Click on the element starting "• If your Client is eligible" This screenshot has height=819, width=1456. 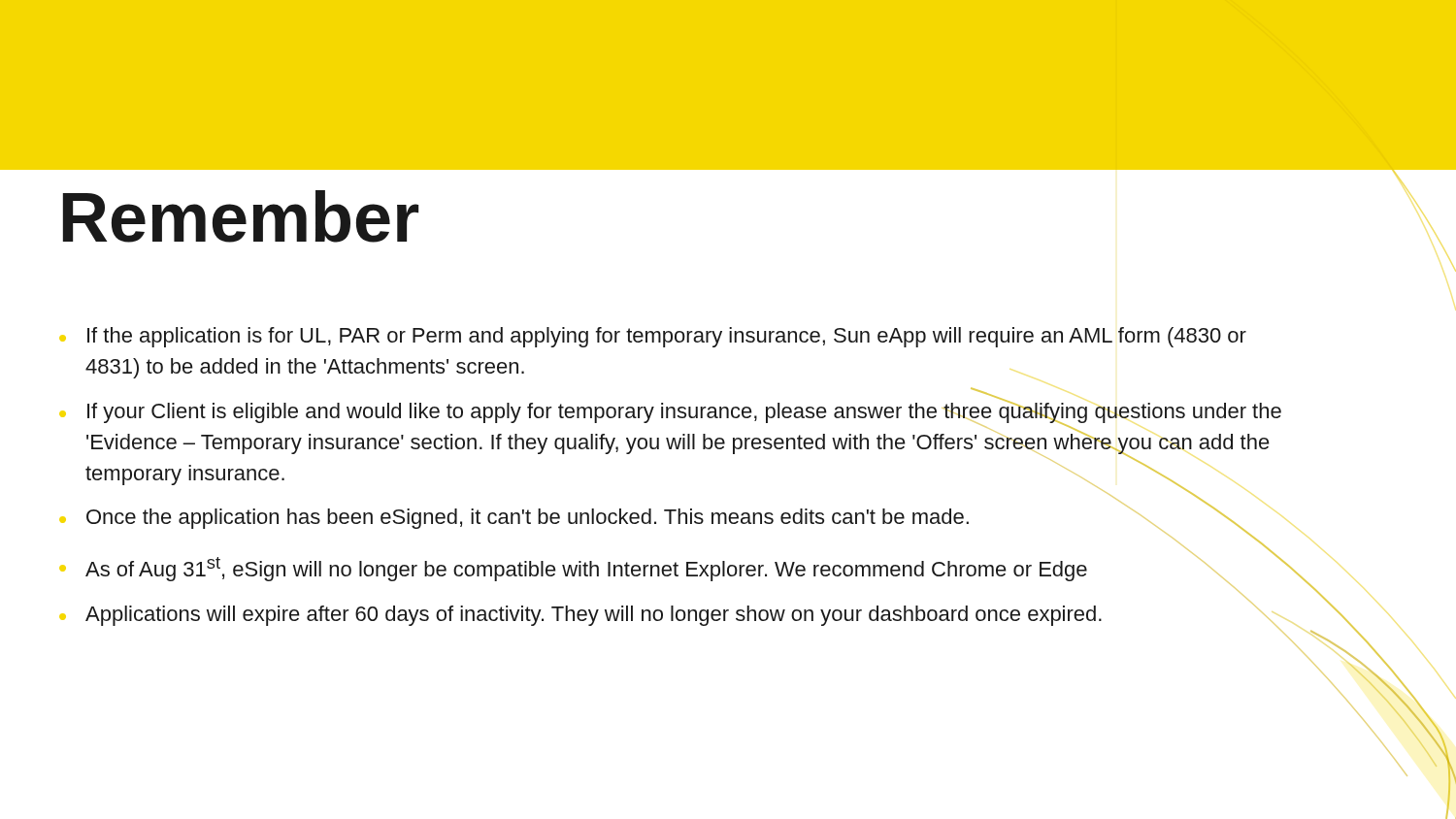[x=679, y=442]
